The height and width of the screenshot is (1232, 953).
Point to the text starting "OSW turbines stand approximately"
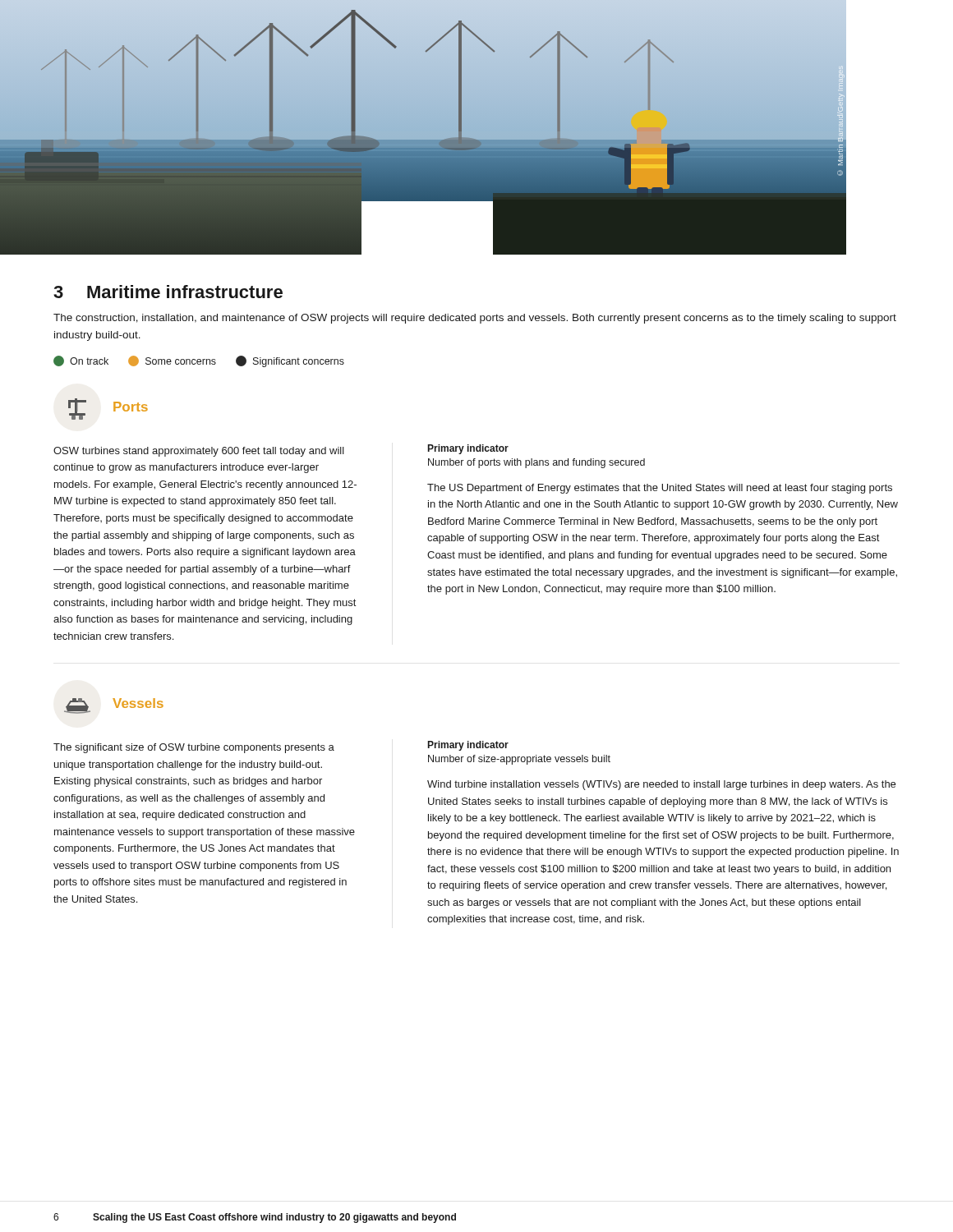pos(205,543)
